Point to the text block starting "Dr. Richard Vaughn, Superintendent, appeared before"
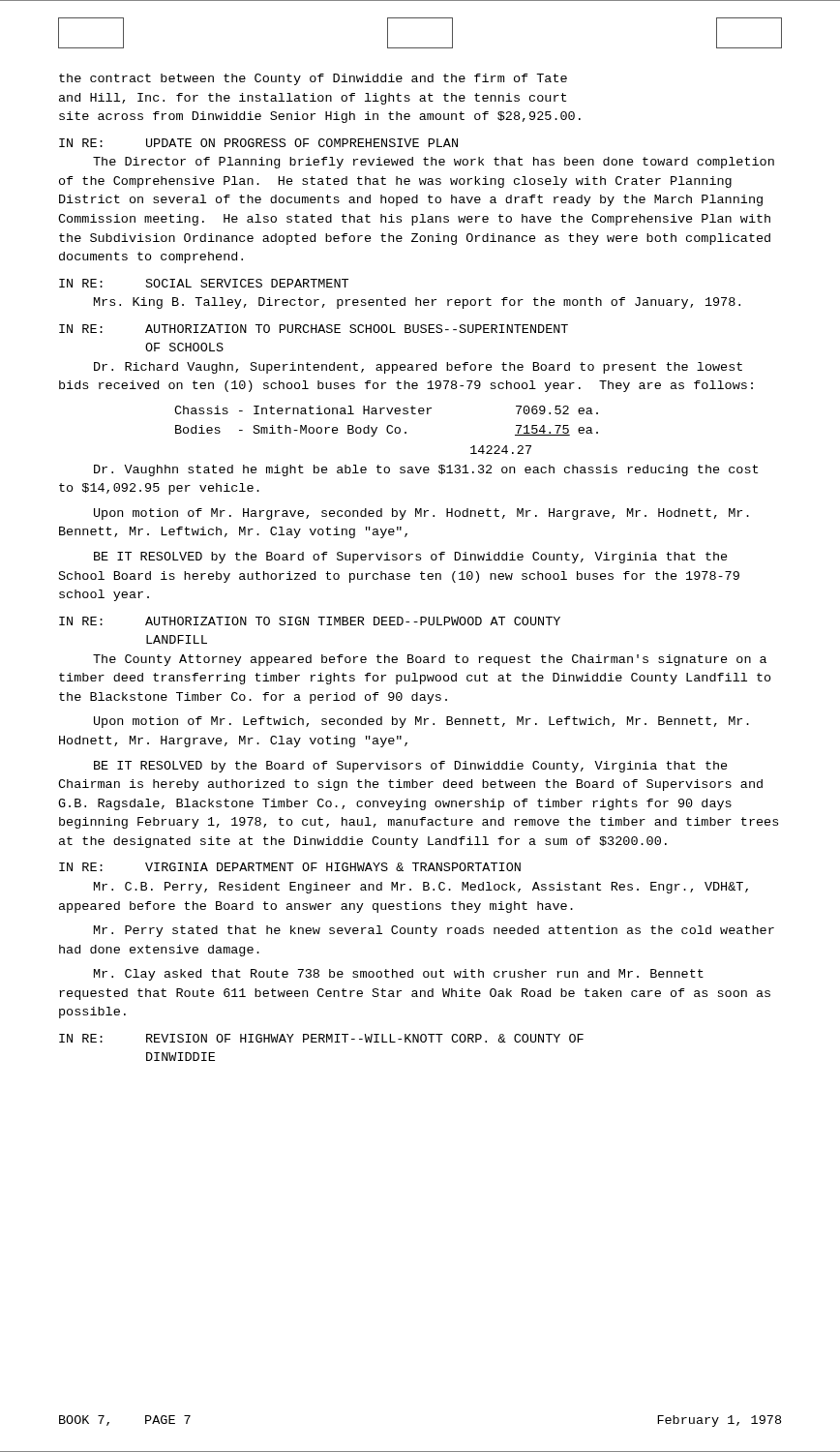 pos(420,377)
